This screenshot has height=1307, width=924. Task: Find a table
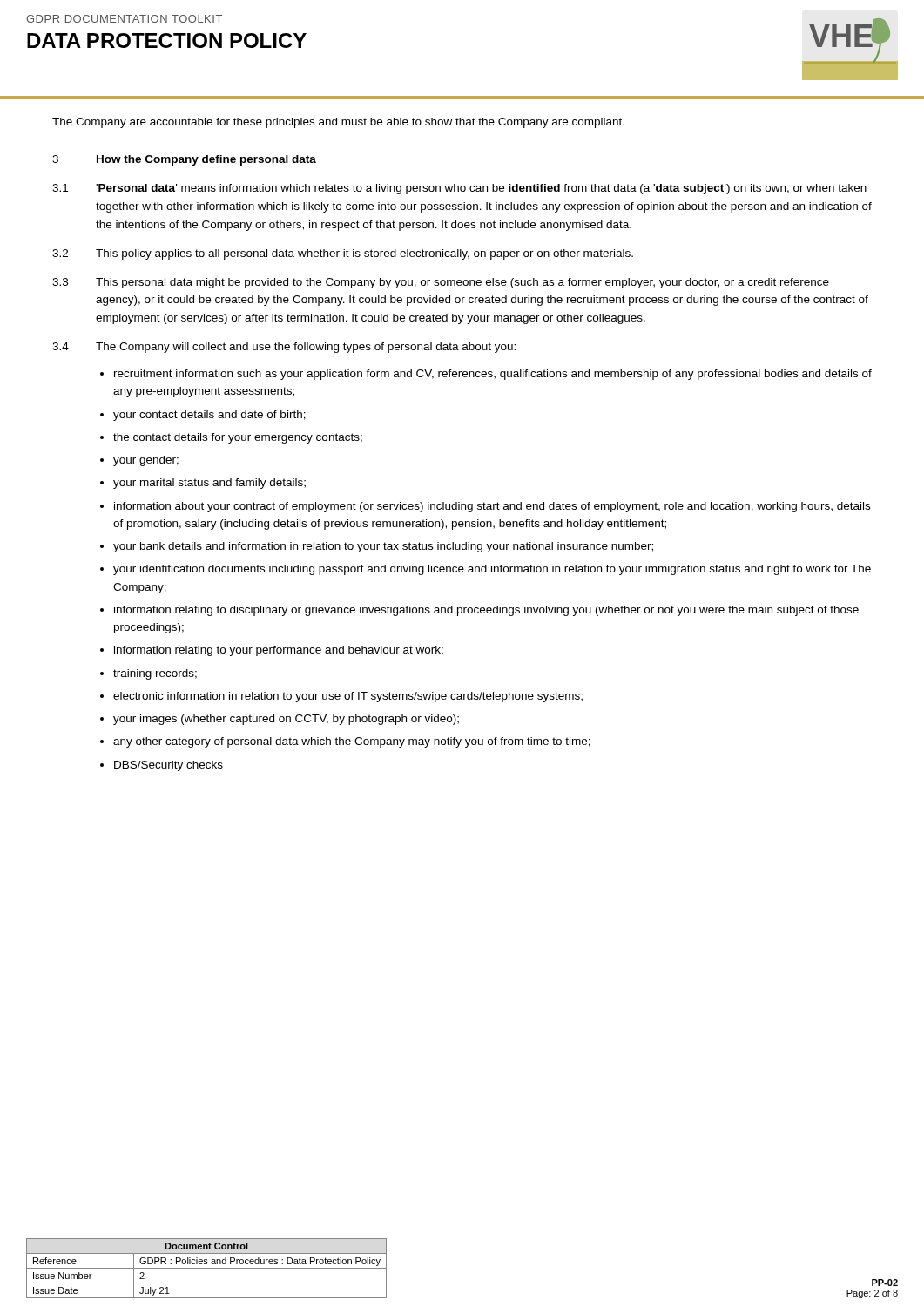coord(462,1268)
